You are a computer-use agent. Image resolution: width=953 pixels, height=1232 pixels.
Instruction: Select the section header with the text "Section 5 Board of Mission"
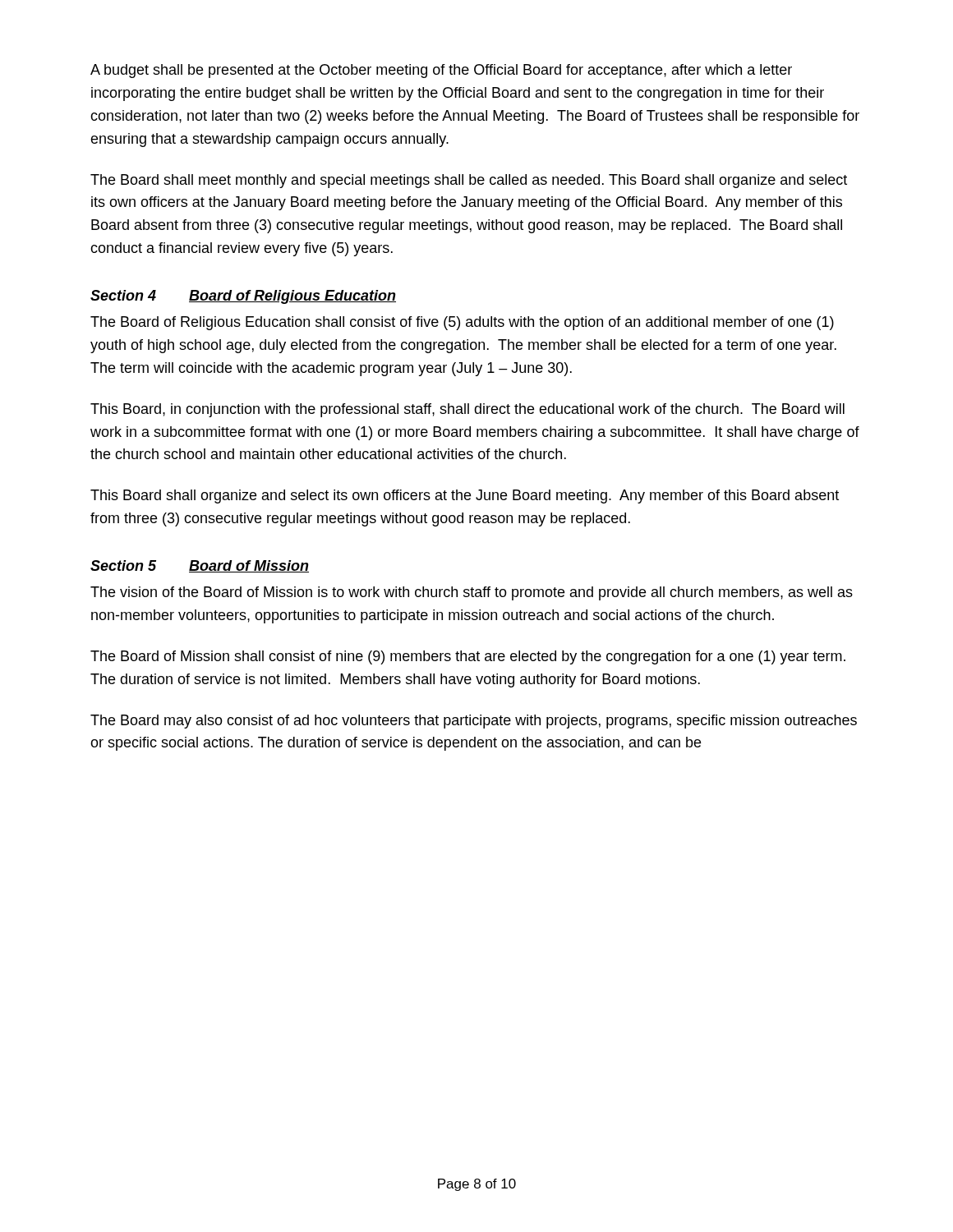[x=200, y=566]
